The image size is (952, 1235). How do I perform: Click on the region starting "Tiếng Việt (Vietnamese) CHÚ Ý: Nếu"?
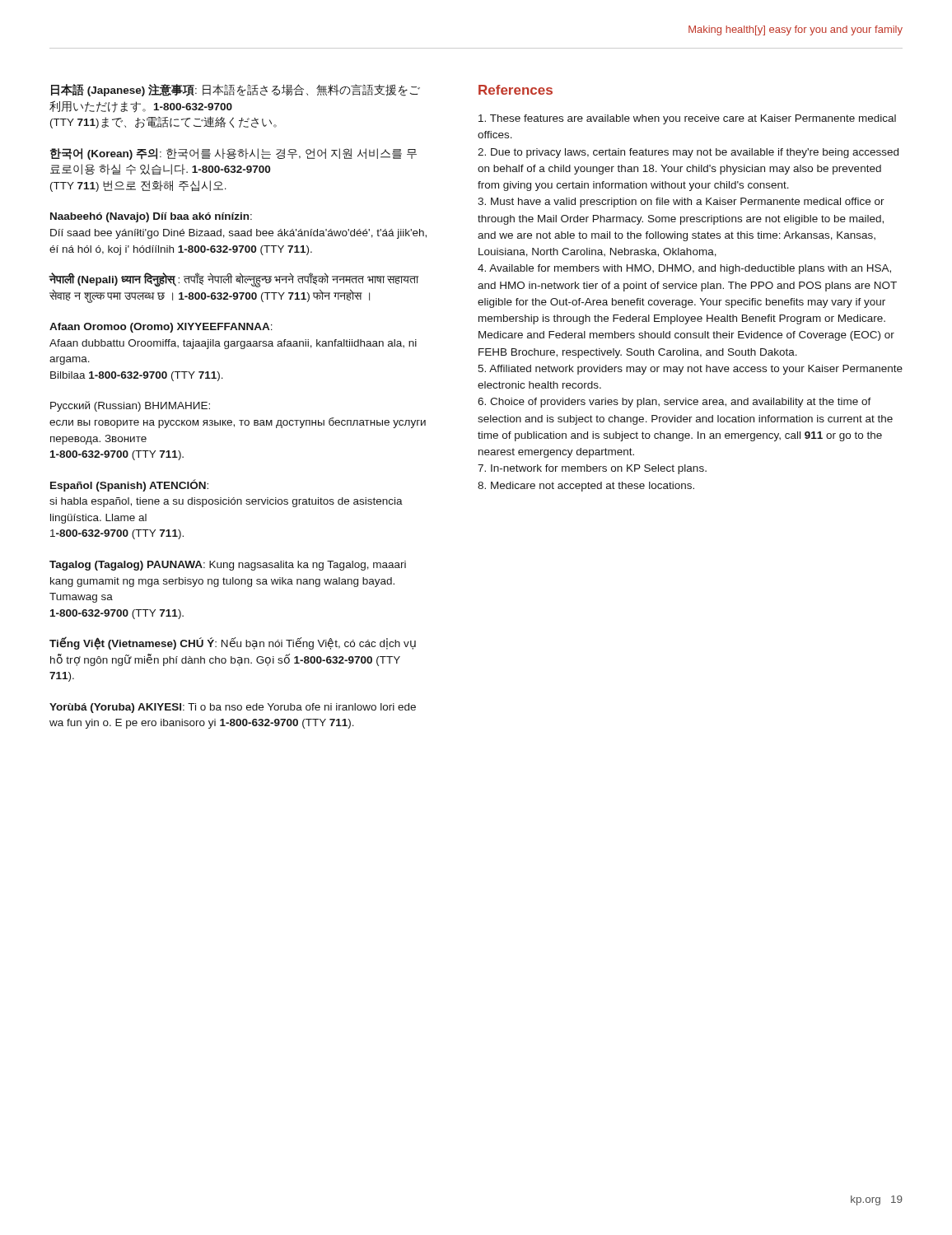click(239, 660)
